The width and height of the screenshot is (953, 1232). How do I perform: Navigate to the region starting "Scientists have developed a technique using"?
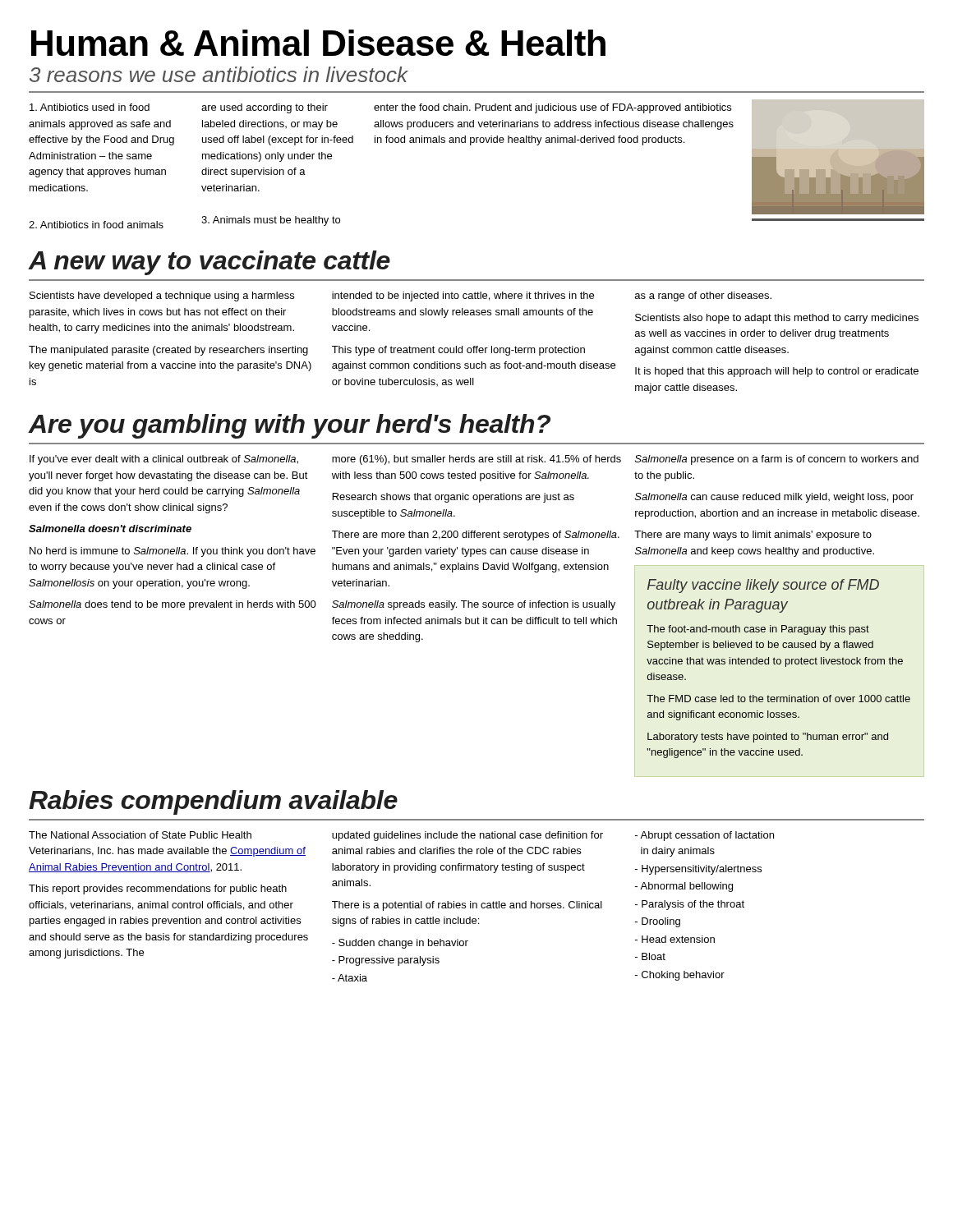[174, 339]
